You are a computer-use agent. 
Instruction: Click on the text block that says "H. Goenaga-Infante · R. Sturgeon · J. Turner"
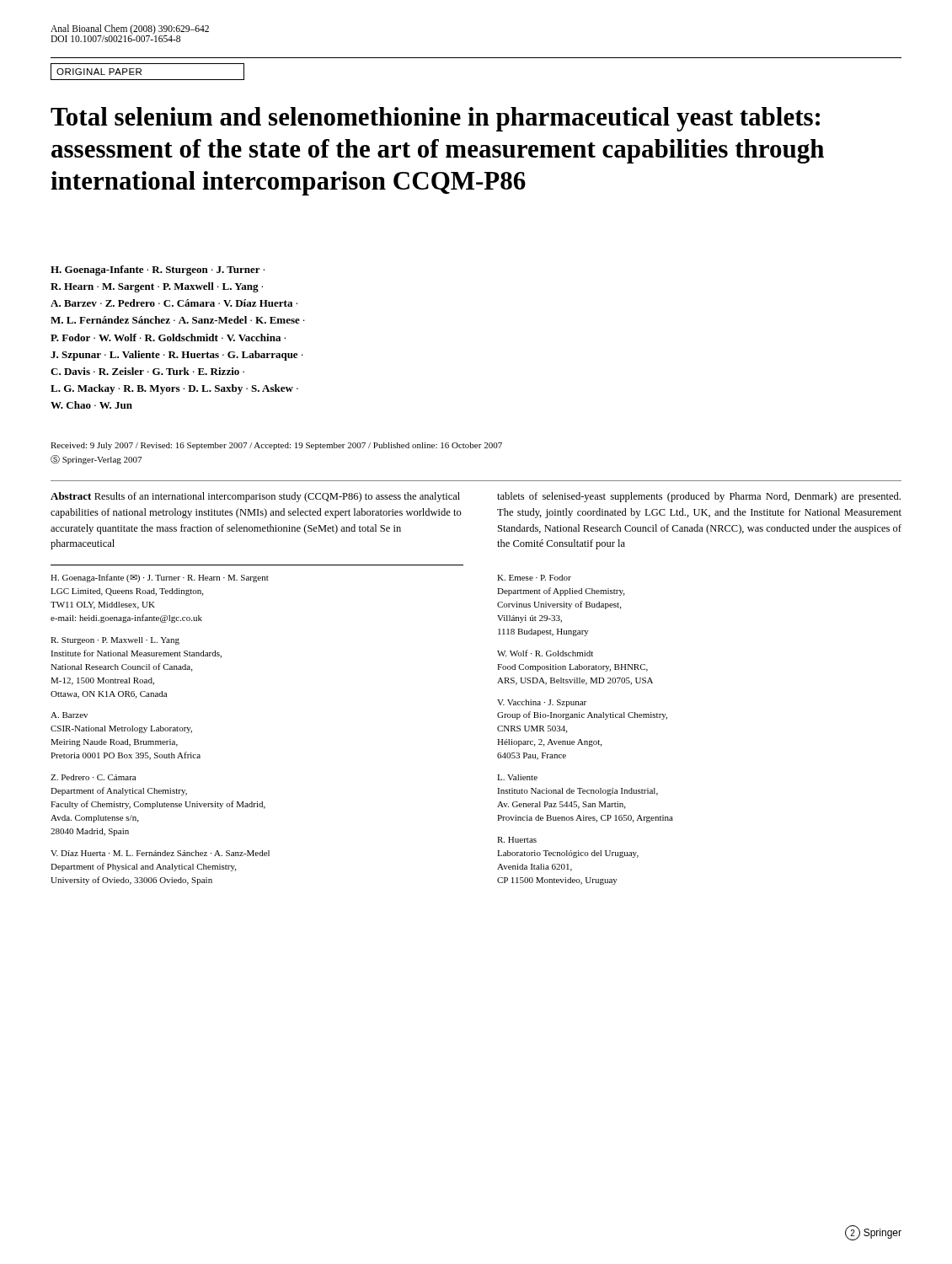(158, 270)
